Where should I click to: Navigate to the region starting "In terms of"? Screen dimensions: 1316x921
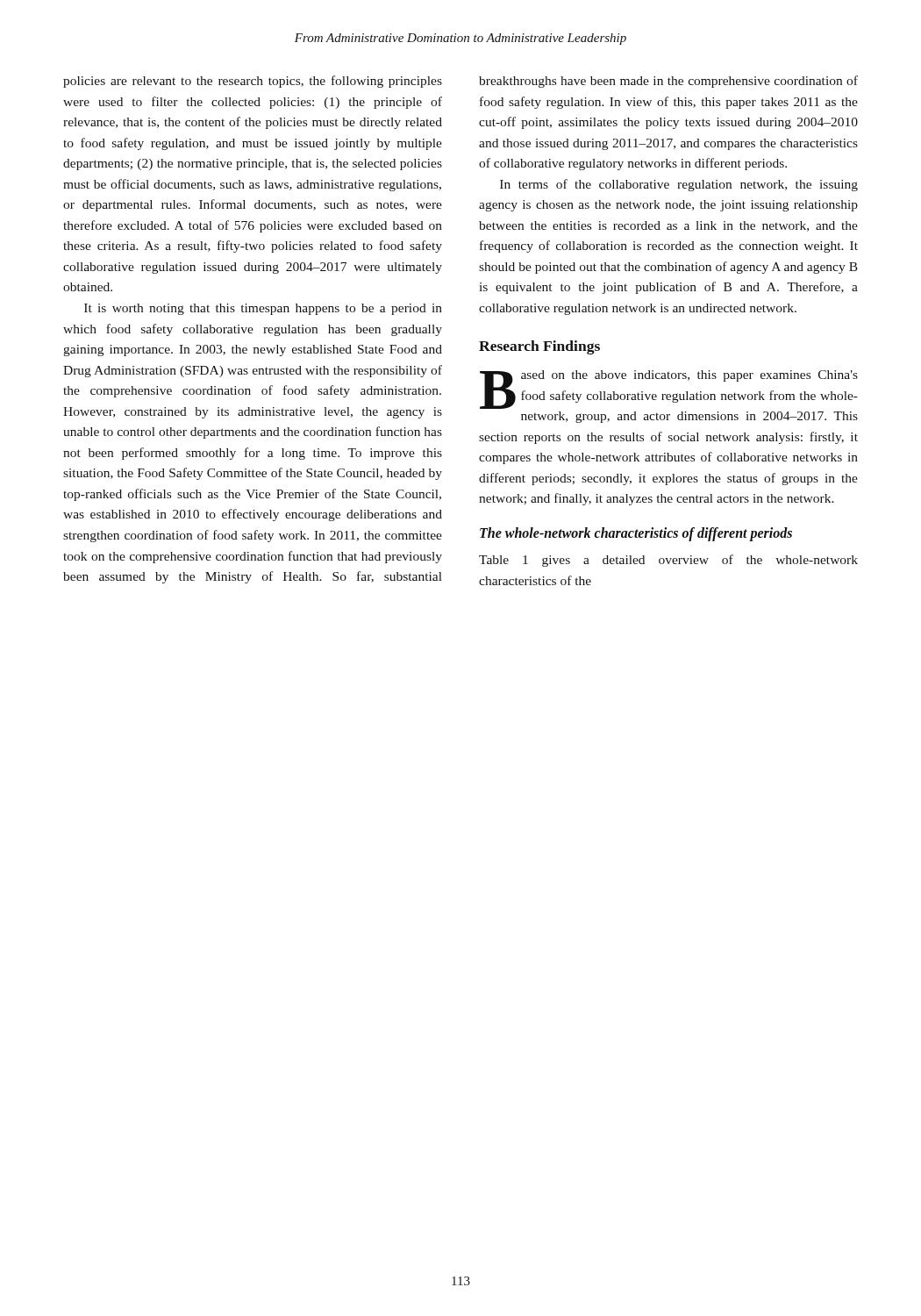[x=668, y=246]
